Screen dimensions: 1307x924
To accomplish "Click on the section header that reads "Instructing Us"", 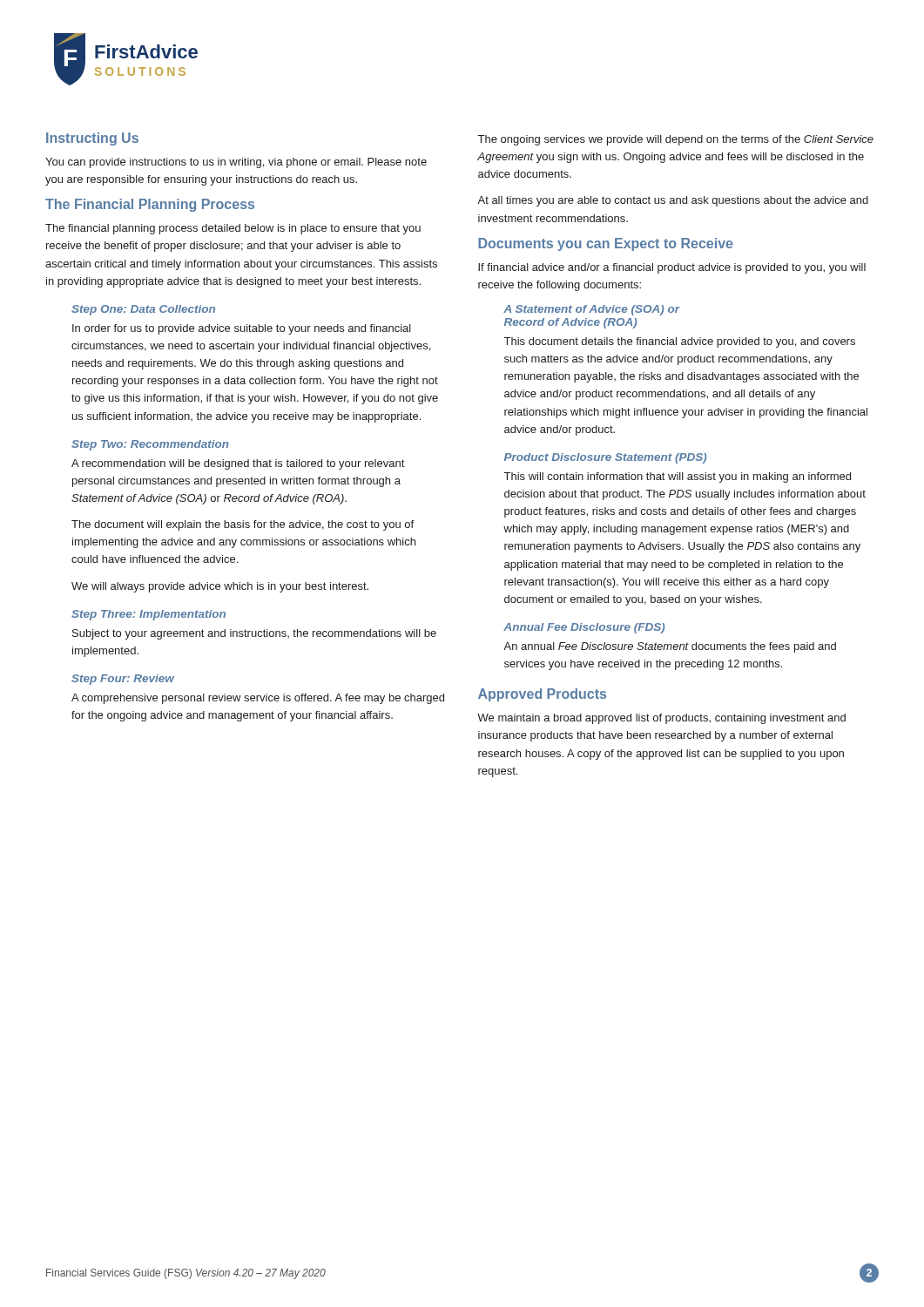I will tap(92, 139).
